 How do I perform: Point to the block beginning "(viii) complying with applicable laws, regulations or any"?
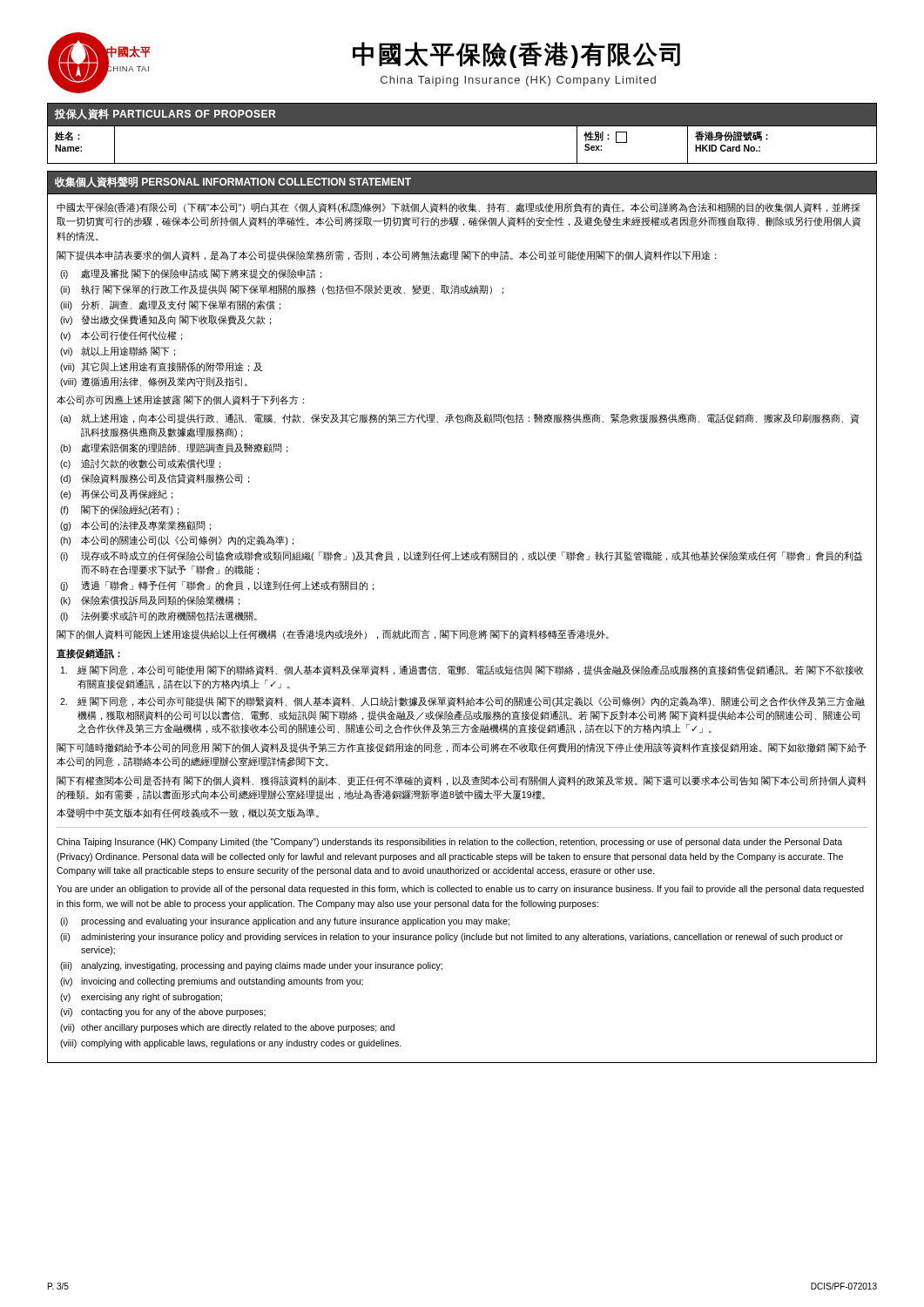click(x=231, y=1044)
